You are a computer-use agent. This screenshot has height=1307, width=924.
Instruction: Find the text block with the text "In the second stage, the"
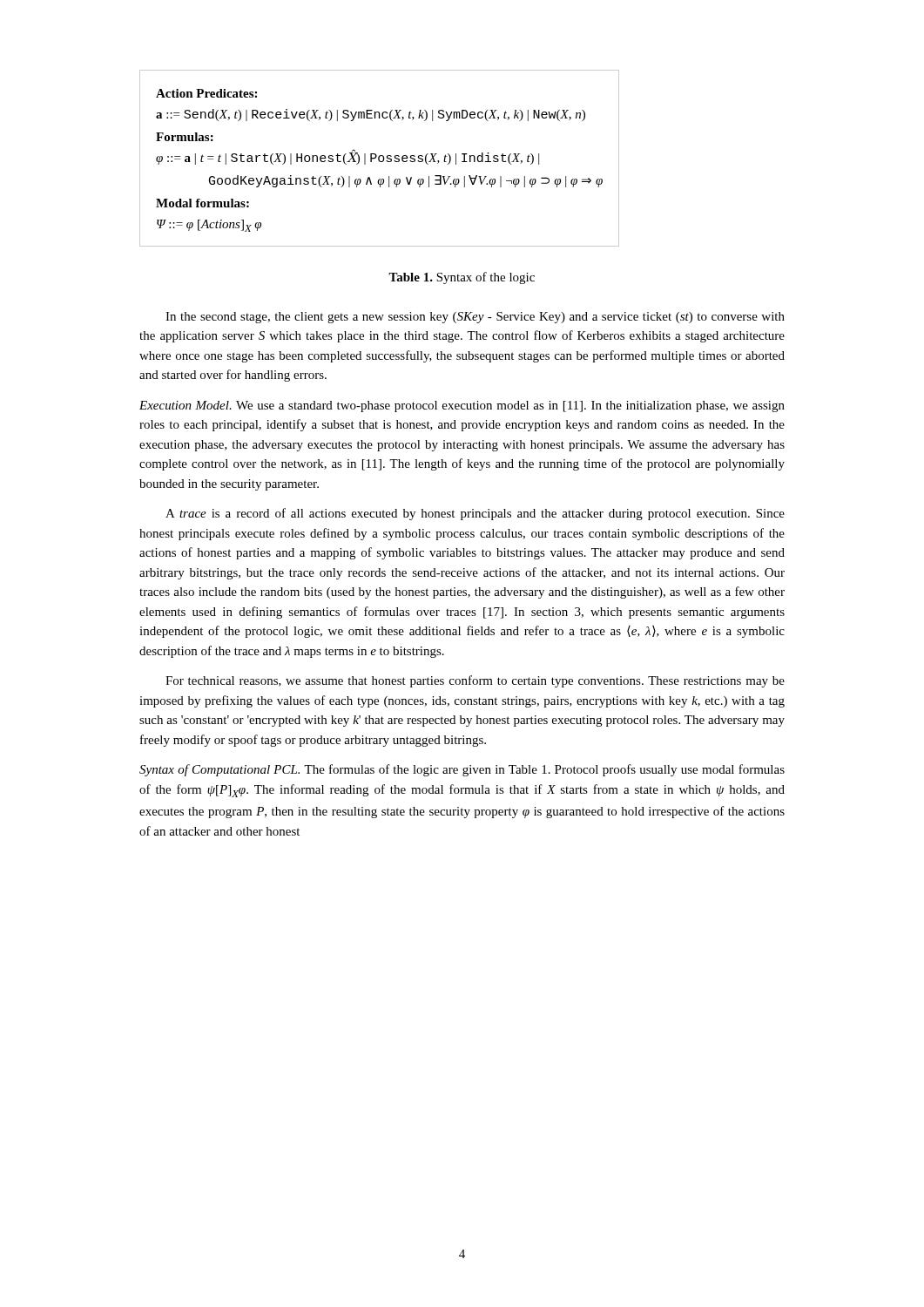(462, 345)
